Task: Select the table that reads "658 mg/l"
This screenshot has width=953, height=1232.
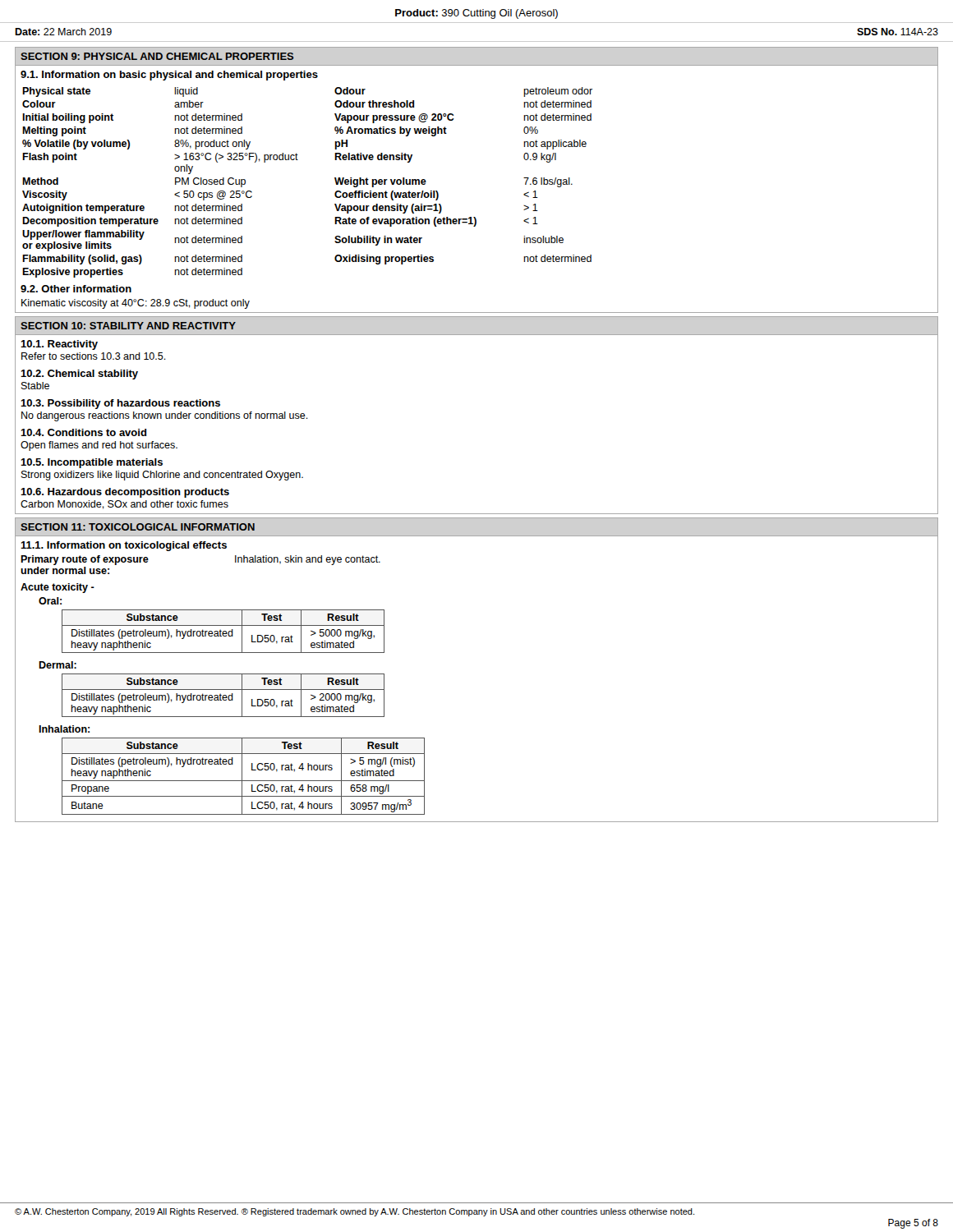Action: [x=476, y=776]
